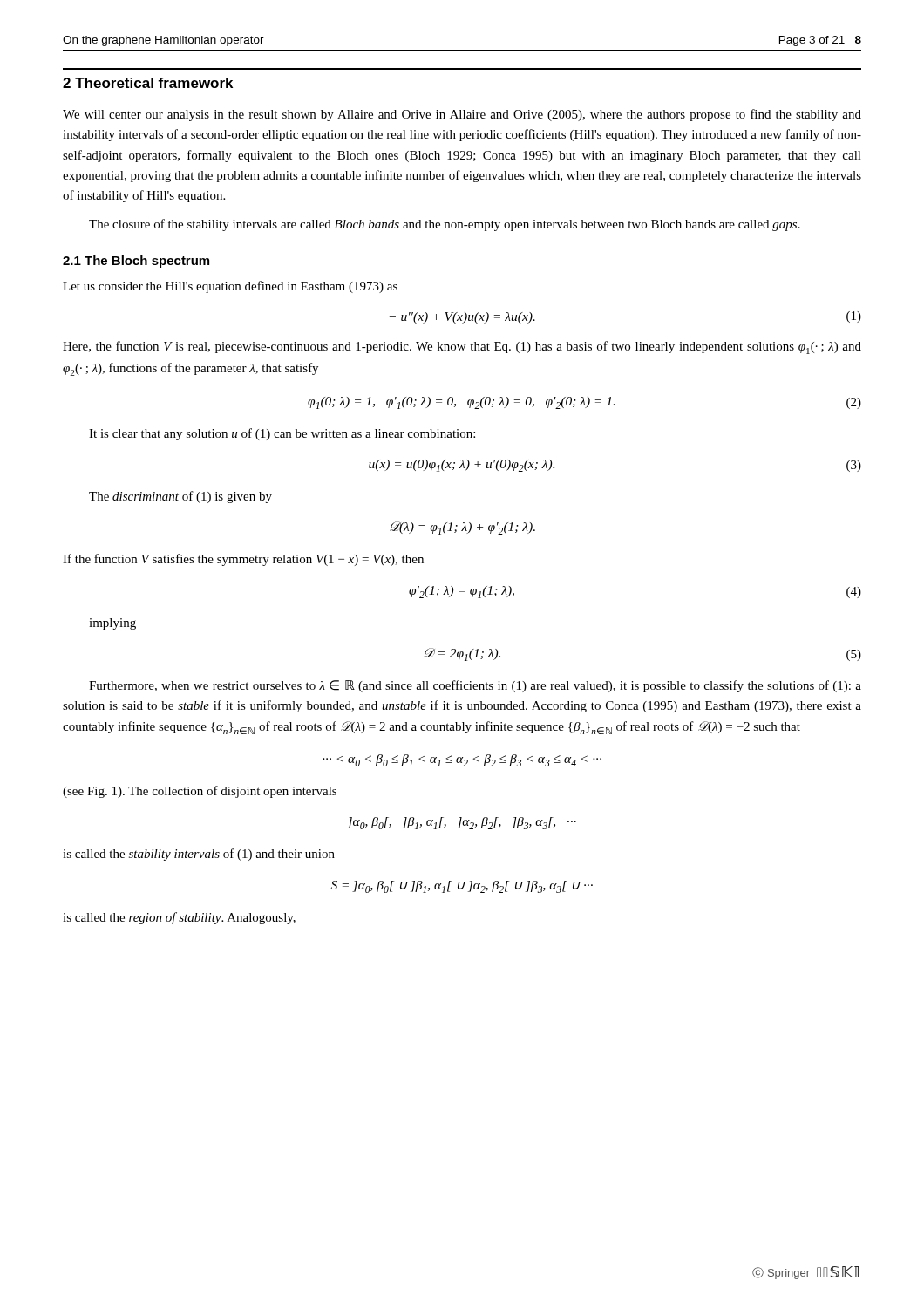Locate the region starting "𝒟 = 2φ1(1; λ). (5)"
924x1308 pixels.
460,654
